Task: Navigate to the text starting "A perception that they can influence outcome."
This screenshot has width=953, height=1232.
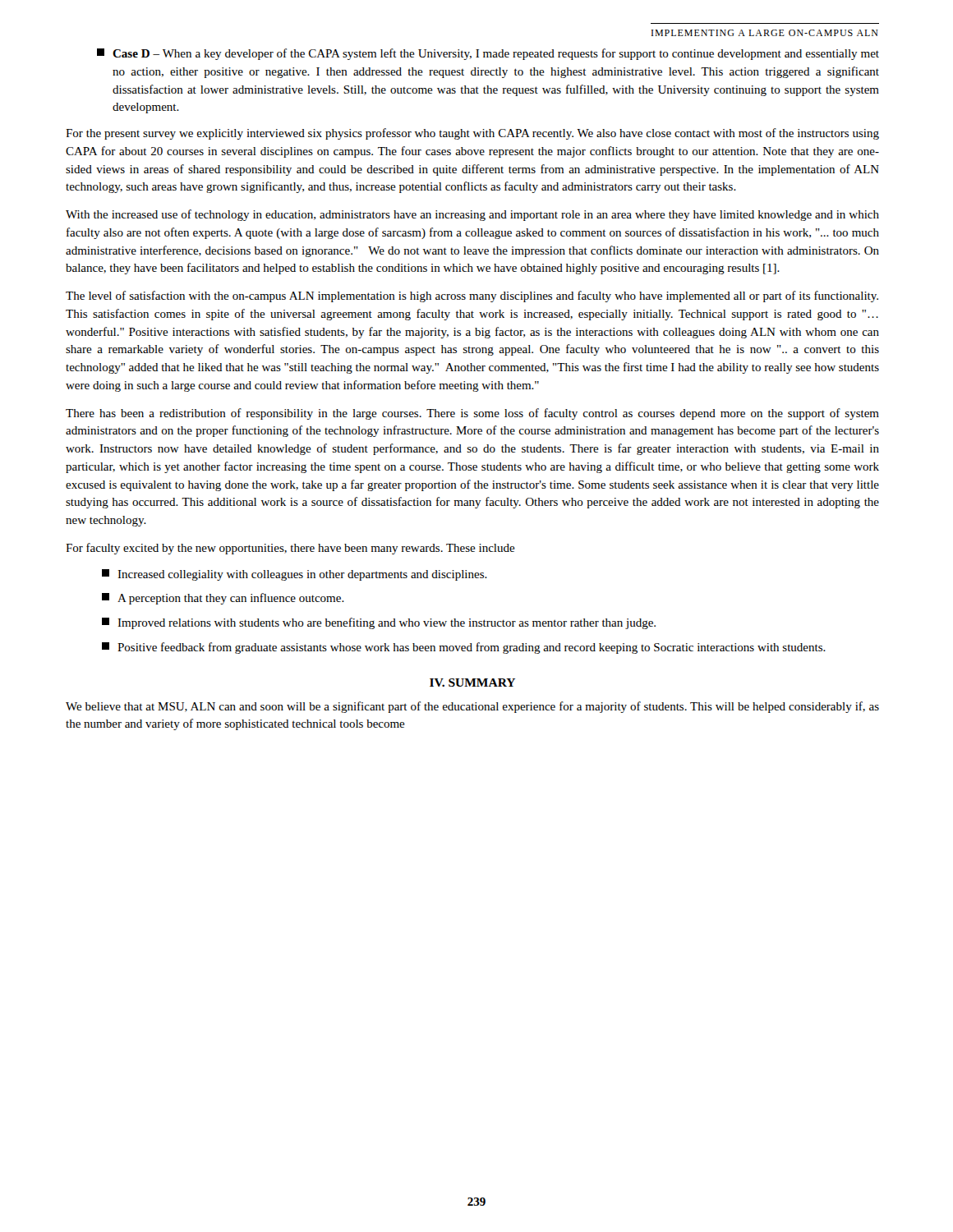Action: point(223,599)
